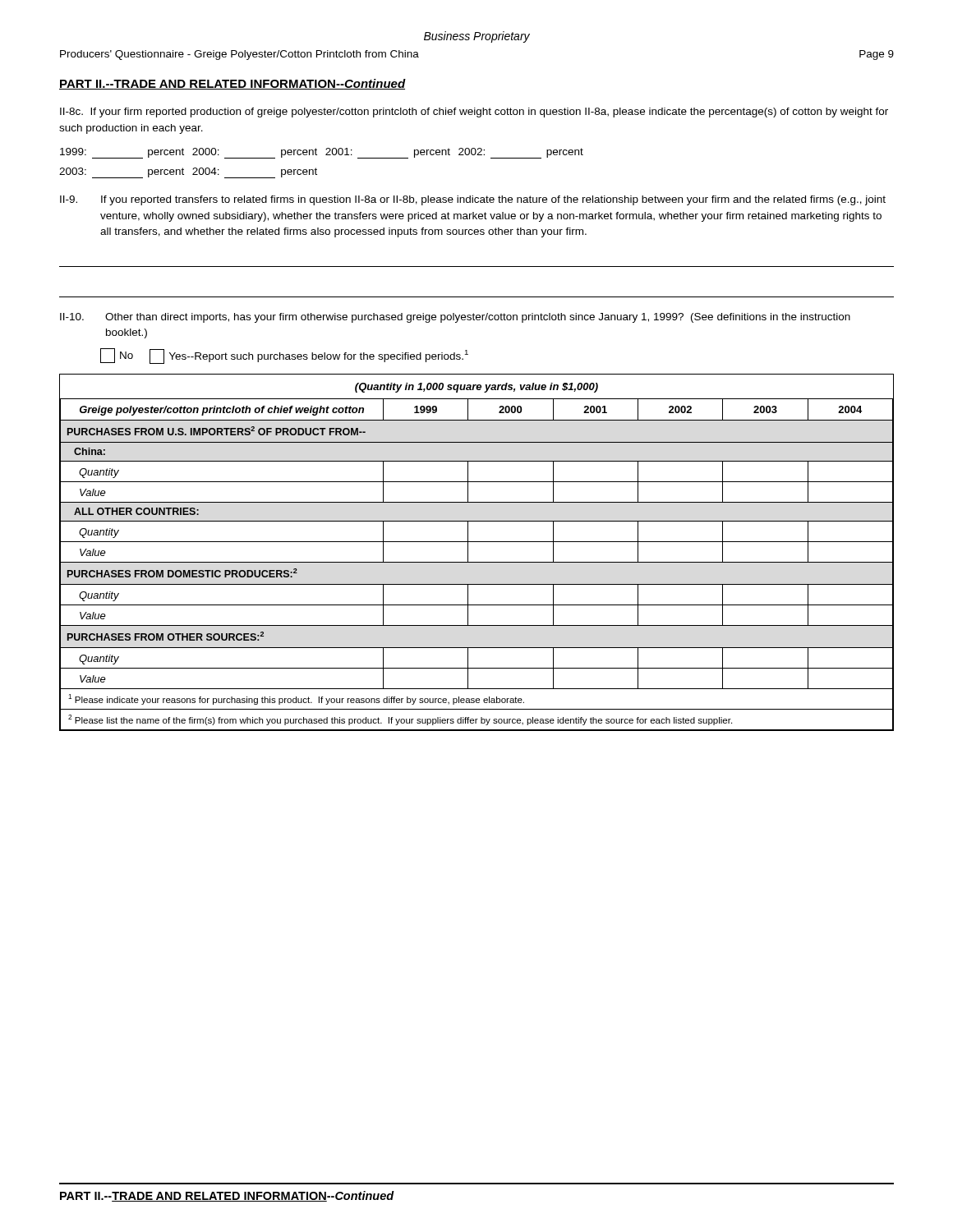Screen dimensions: 1232x953
Task: Find the block on this page that starts "No Yes--Report such purchases below for the"
Action: click(x=284, y=356)
